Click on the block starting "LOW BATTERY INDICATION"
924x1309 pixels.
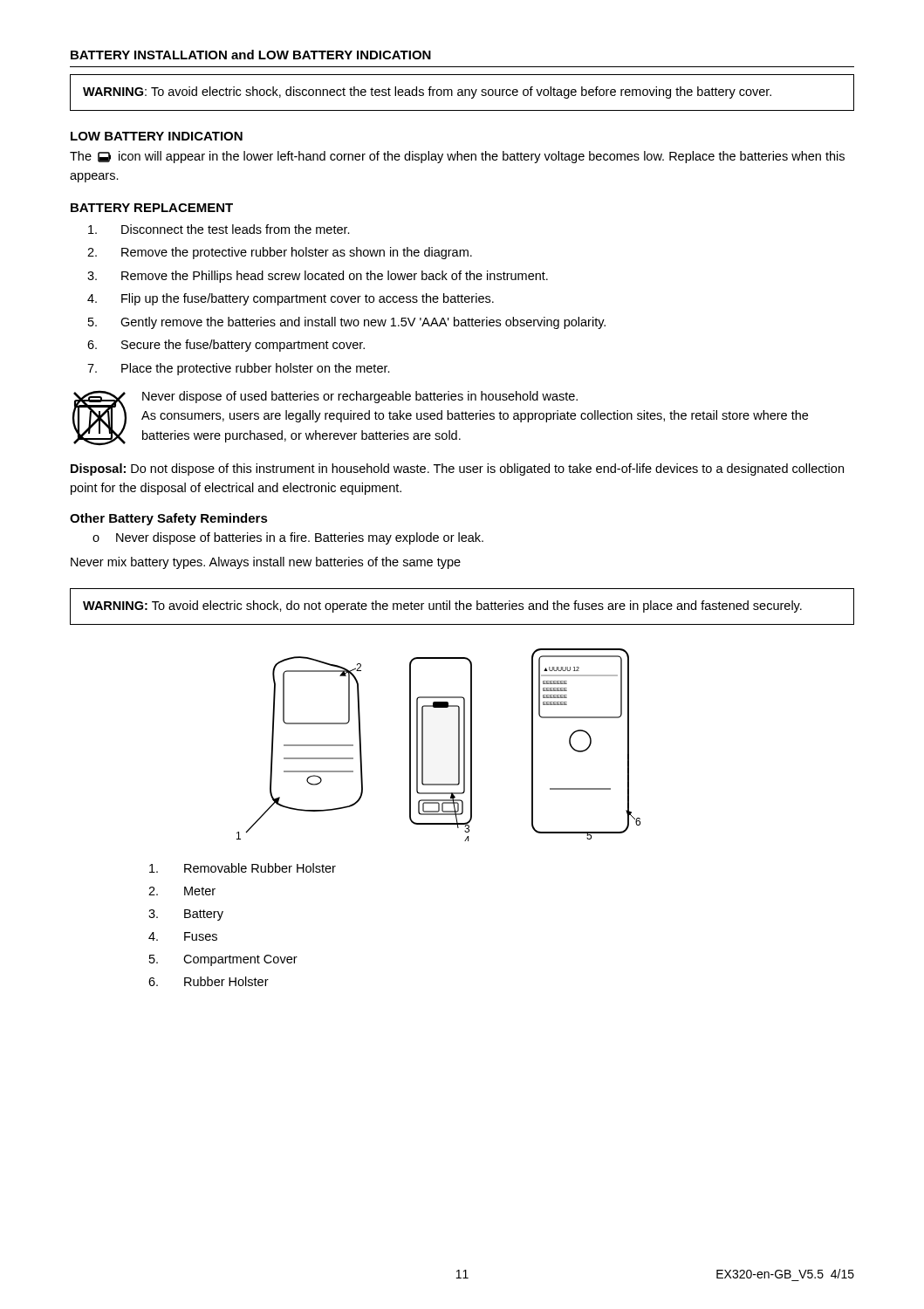tap(156, 135)
